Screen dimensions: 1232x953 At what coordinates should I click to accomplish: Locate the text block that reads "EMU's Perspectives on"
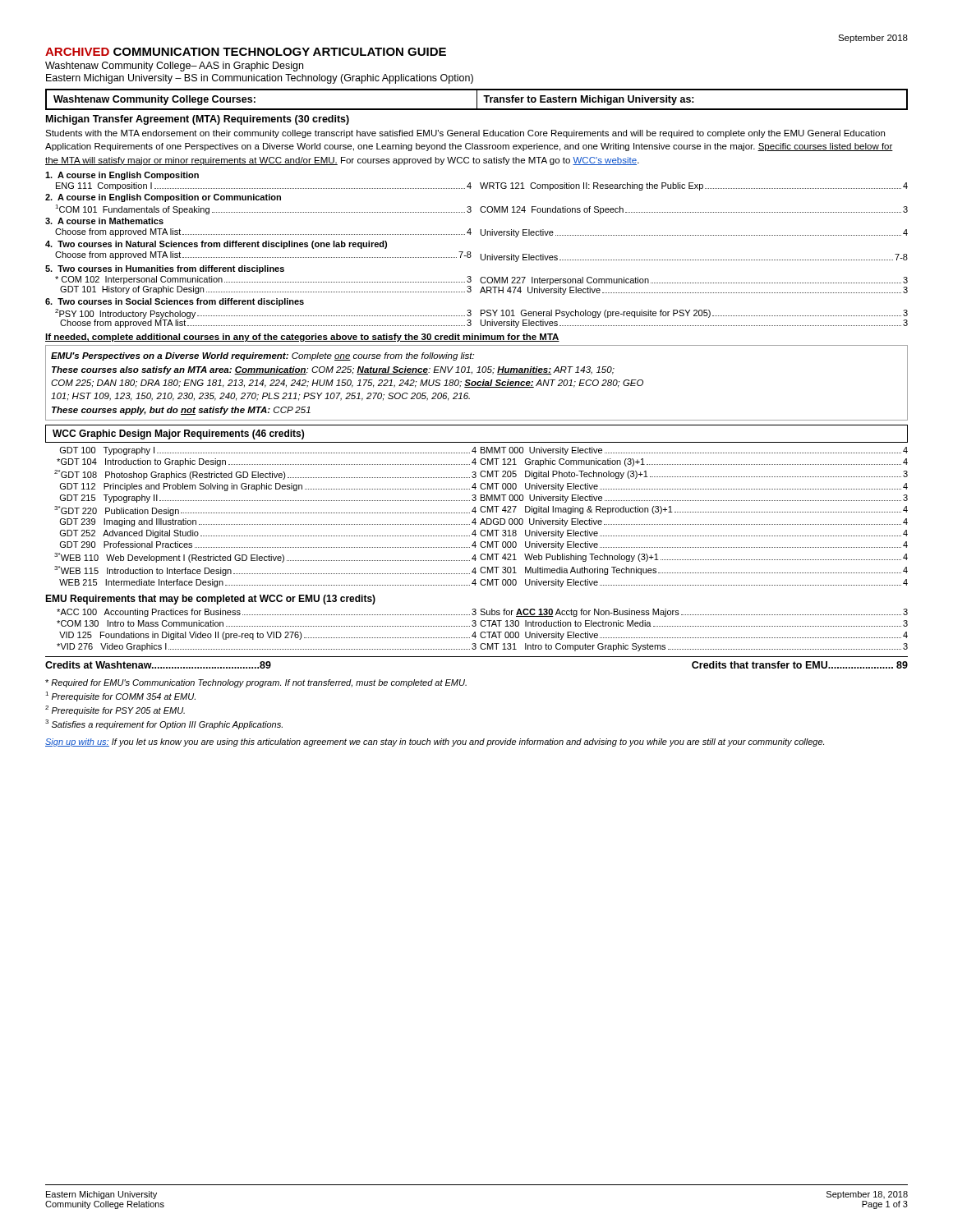[347, 383]
